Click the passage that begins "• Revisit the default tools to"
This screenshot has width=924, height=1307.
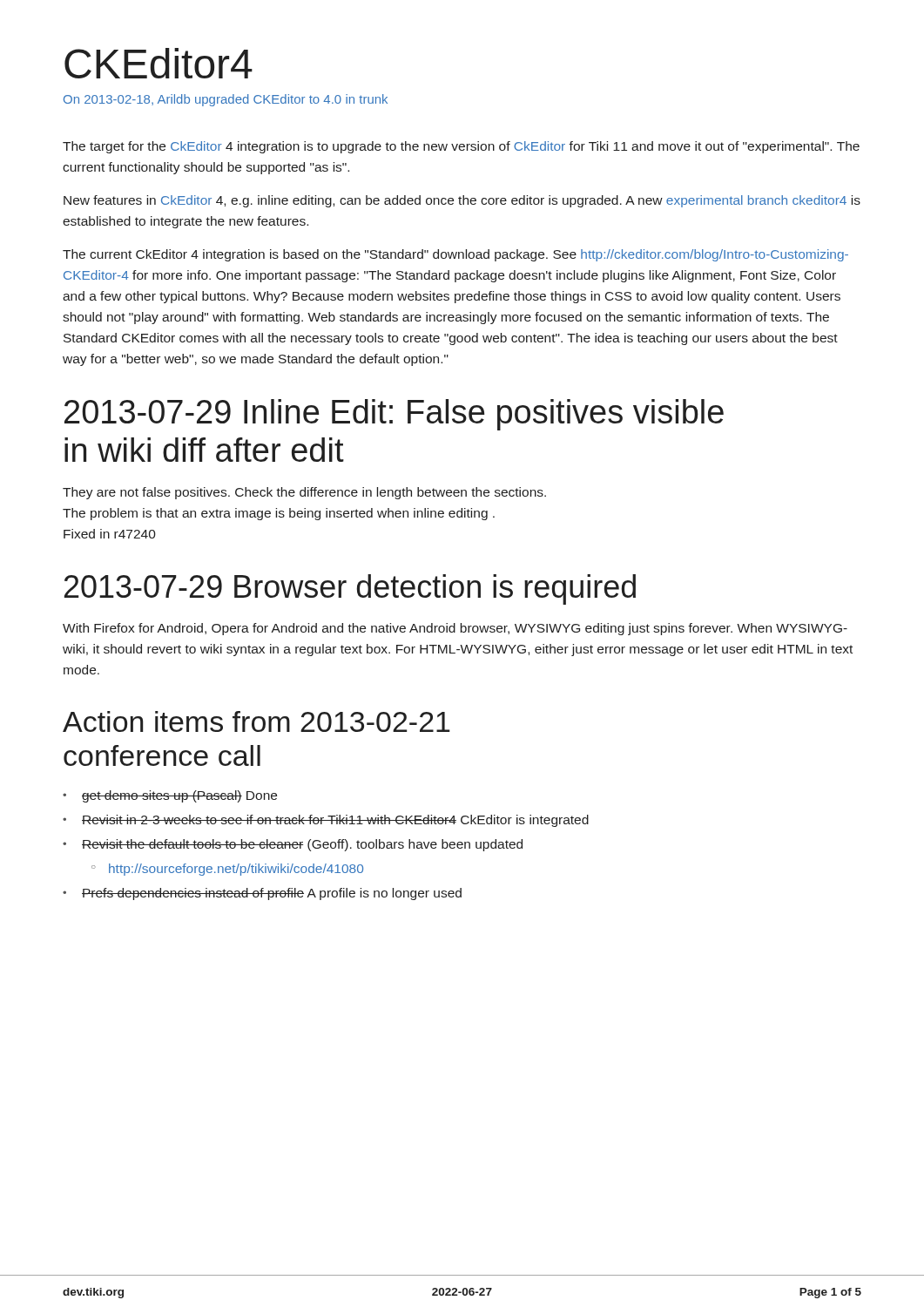tap(462, 844)
